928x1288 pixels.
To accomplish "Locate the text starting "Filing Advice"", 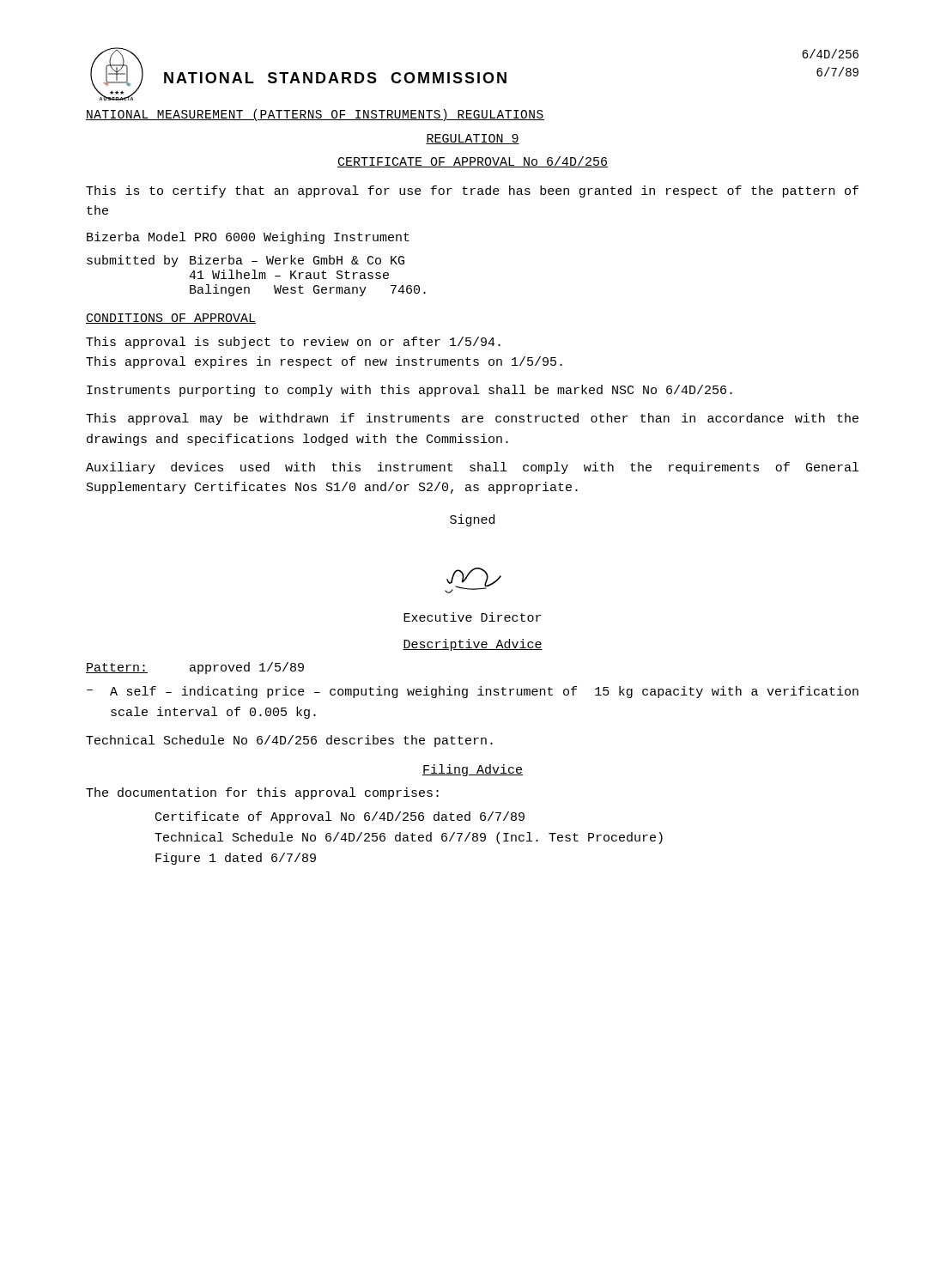I will coord(473,771).
